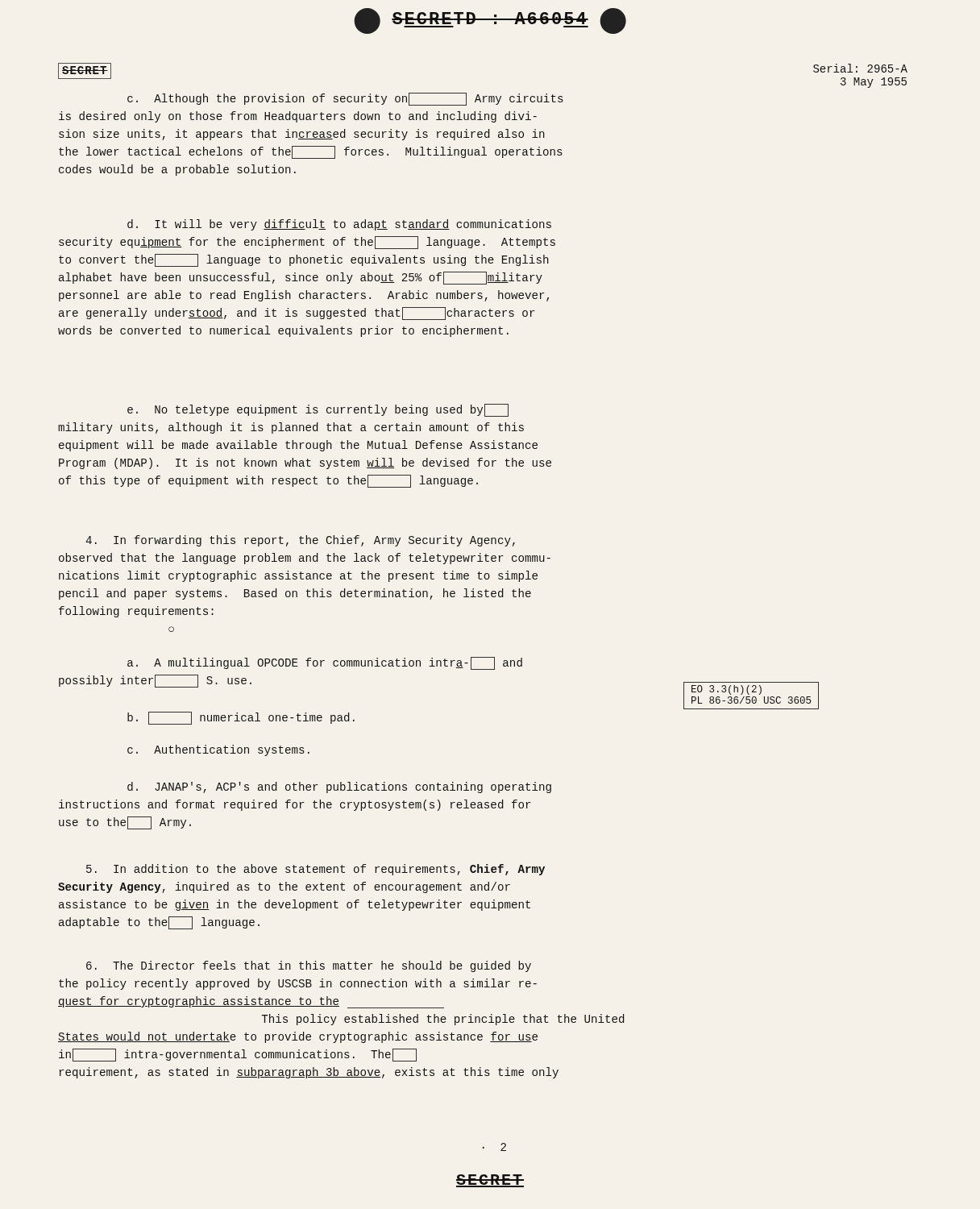The height and width of the screenshot is (1209, 980).
Task: Locate the block of text that opens with "c. Although the provision of"
Action: click(x=311, y=135)
